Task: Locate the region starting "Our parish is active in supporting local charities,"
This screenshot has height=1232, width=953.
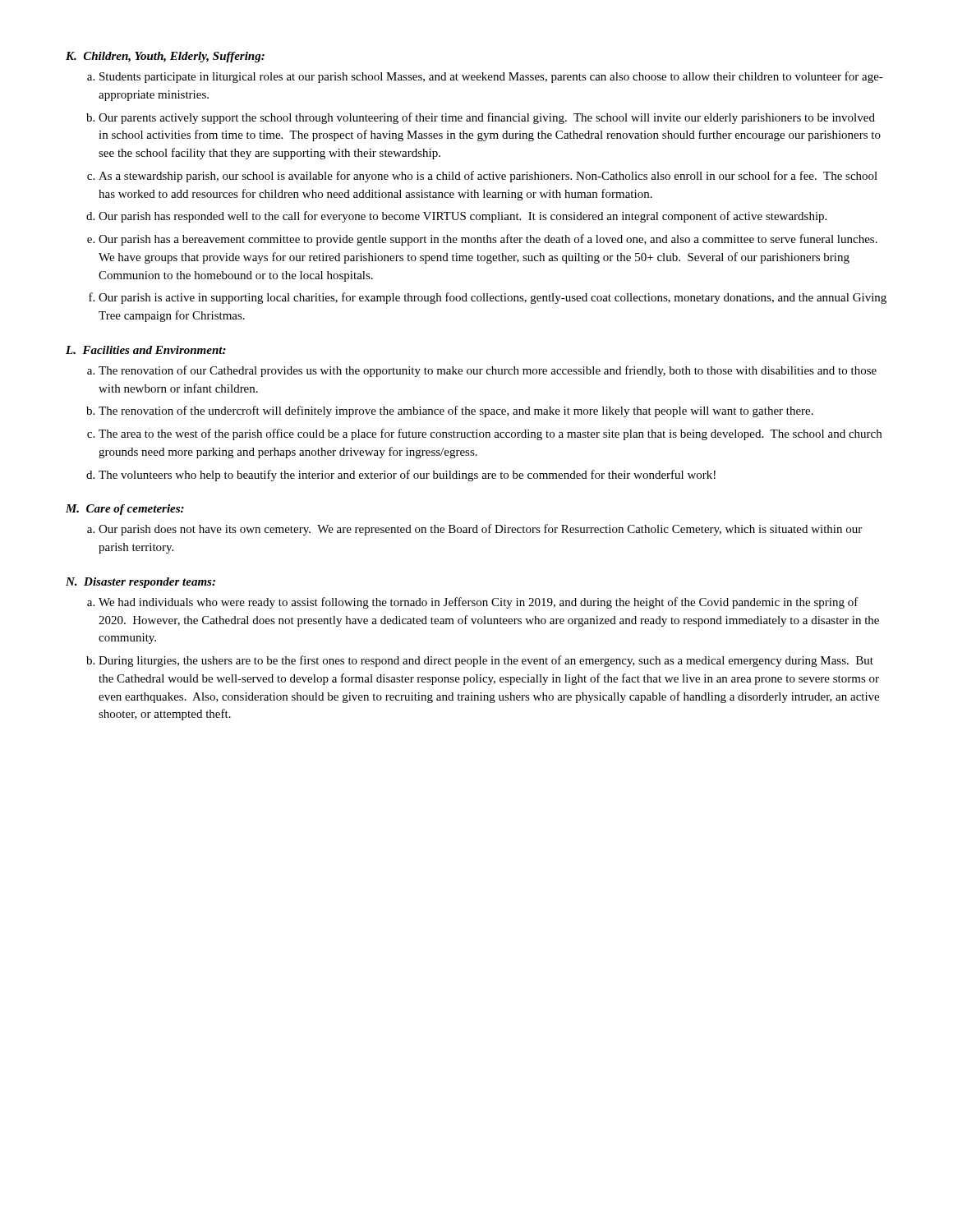Action: (x=493, y=306)
